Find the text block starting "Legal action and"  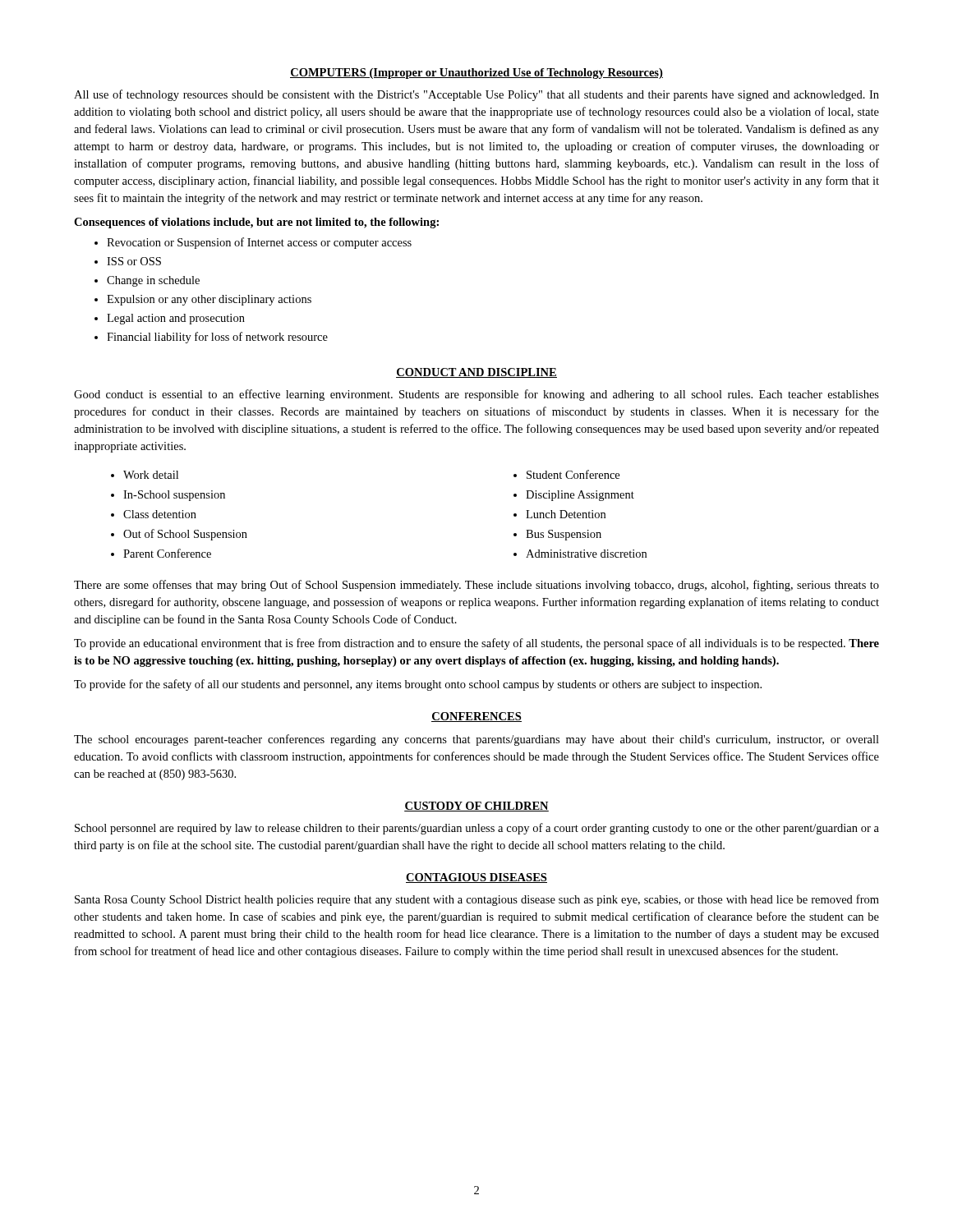[x=176, y=318]
